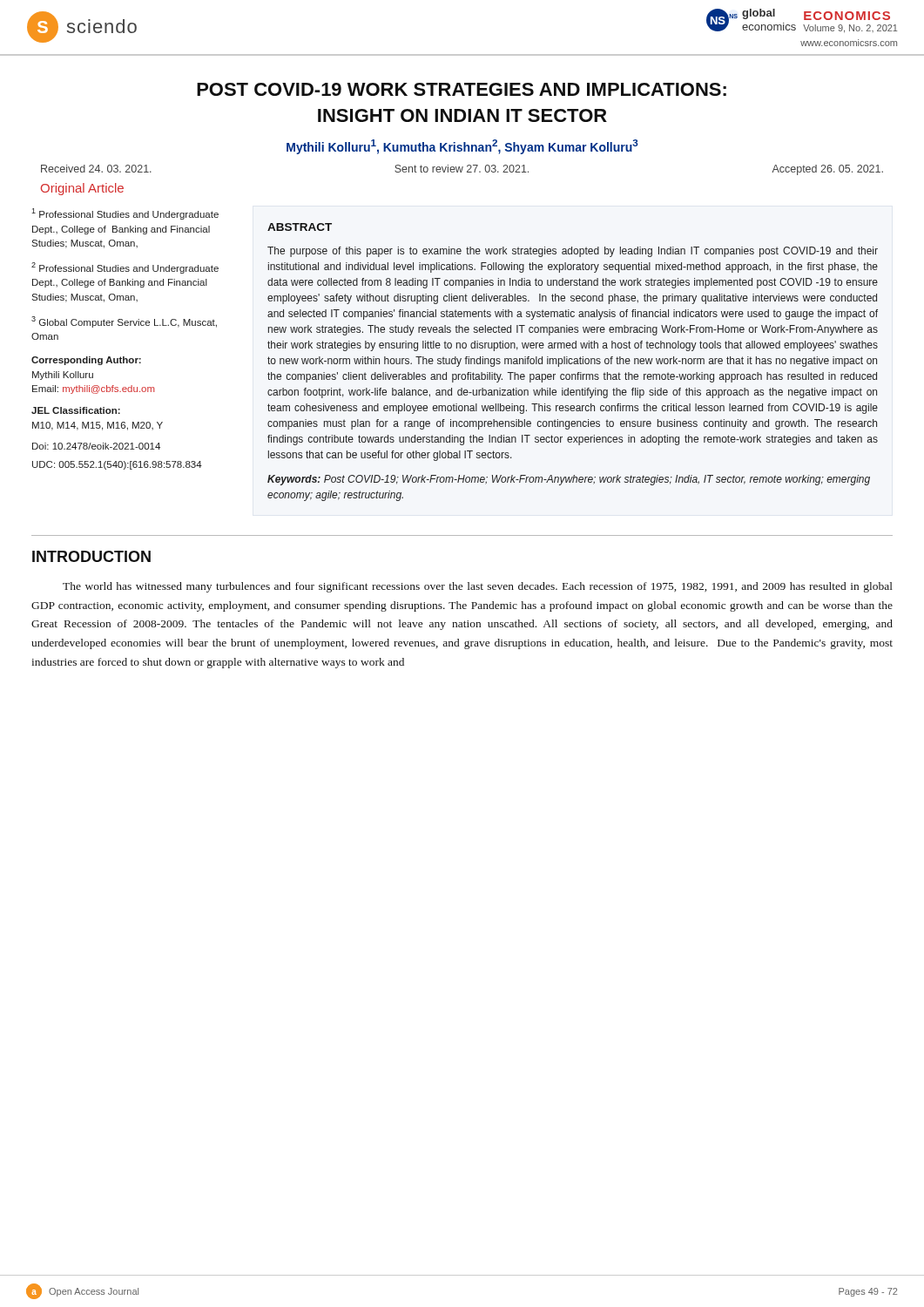Viewport: 924px width, 1307px height.
Task: Click the passage that begins "Keywords: Post COVID-19; Work-From-Home; Work-From-Anywhere;"
Action: tap(569, 487)
